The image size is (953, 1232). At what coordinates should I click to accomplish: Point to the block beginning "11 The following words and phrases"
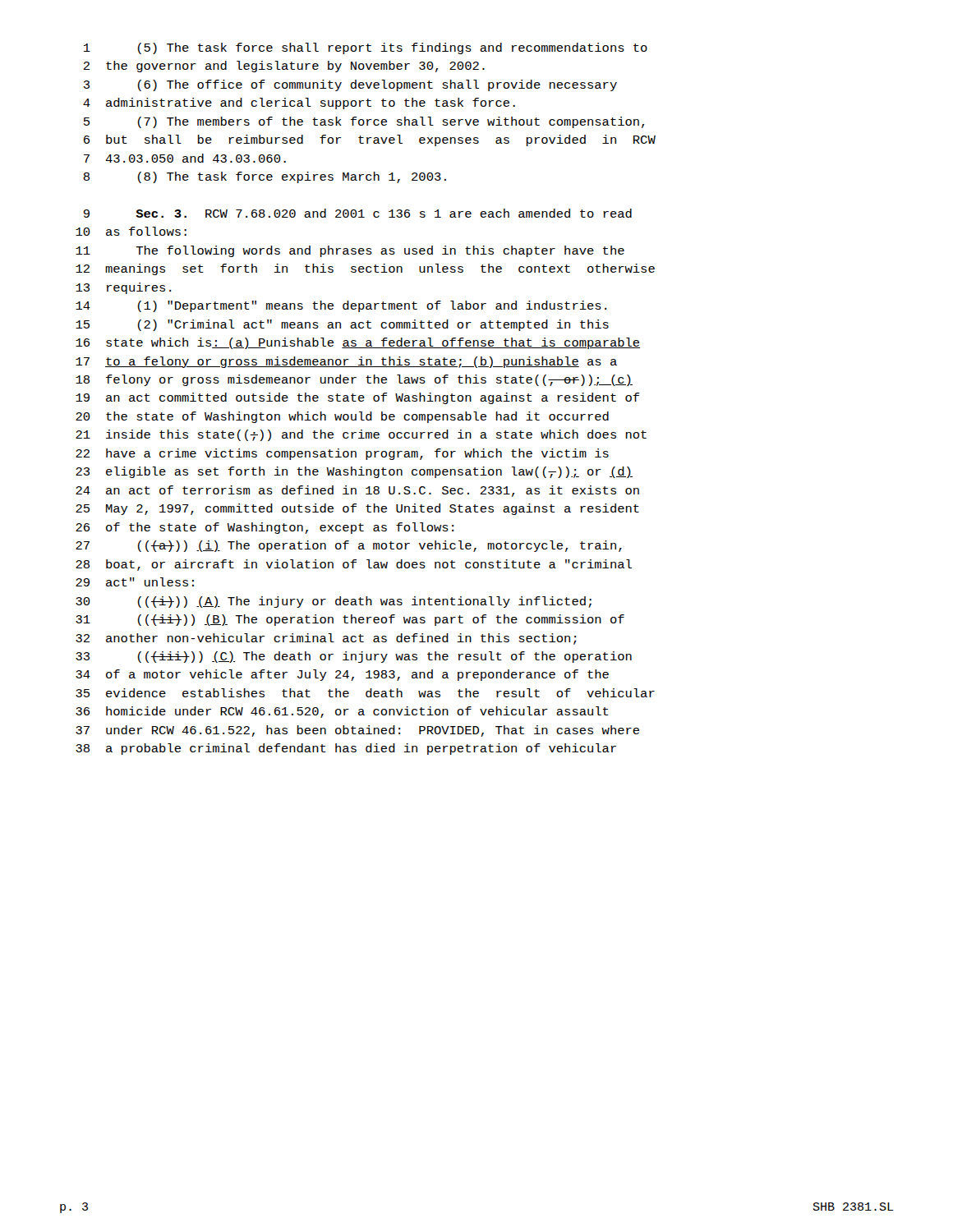pyautogui.click(x=476, y=270)
